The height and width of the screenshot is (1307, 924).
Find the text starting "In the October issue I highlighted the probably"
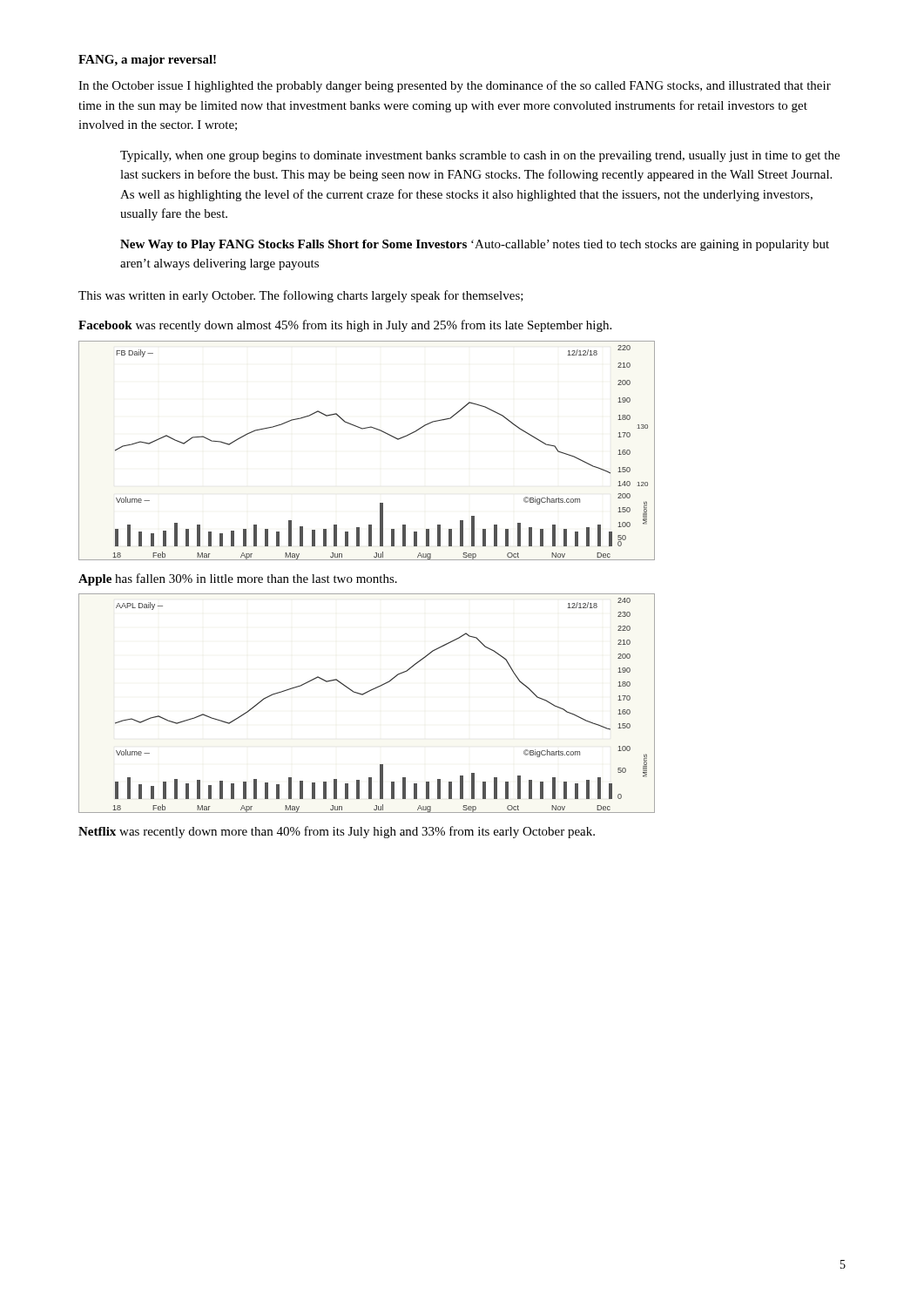[454, 105]
